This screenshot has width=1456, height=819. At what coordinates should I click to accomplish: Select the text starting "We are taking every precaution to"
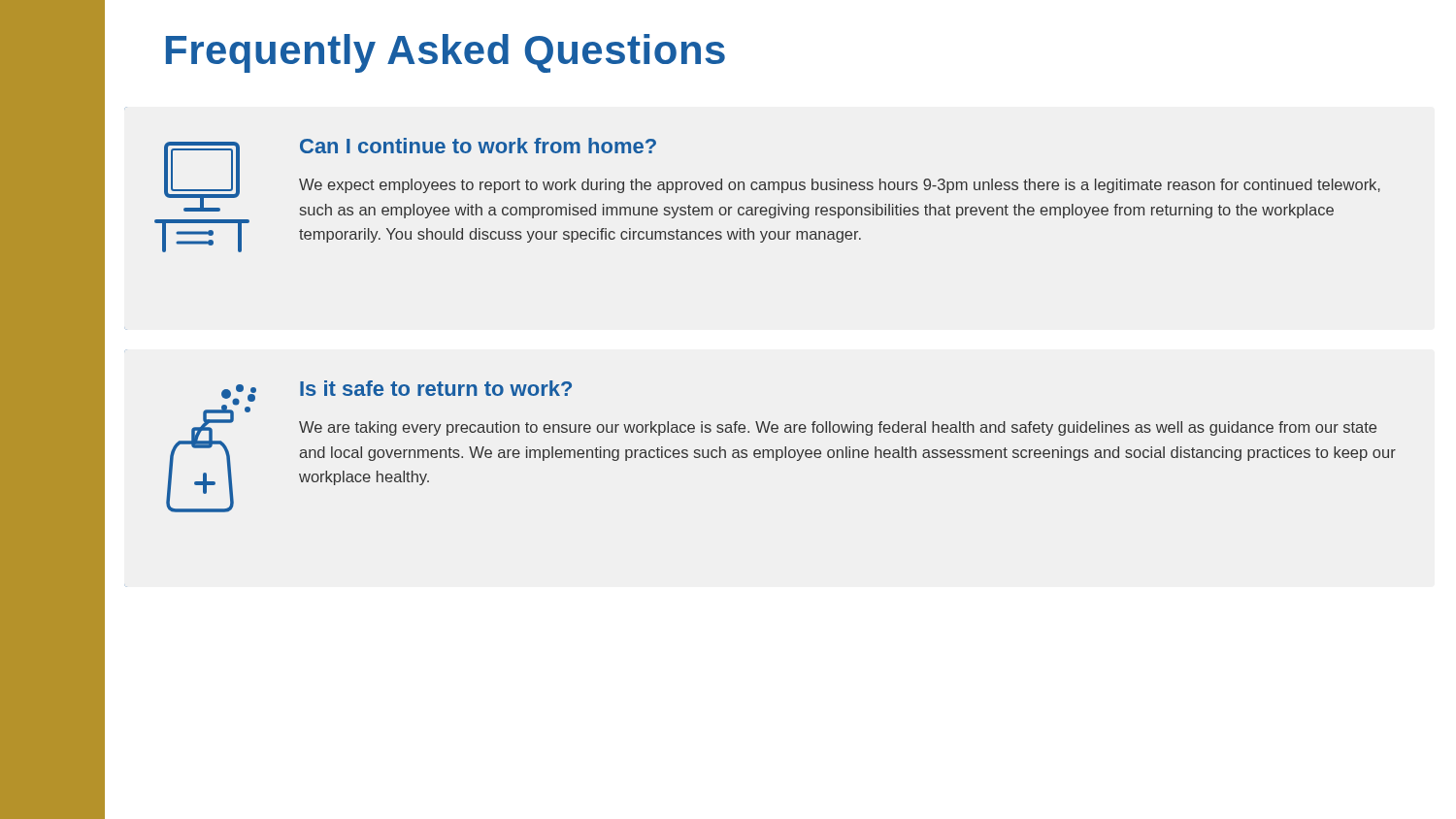(847, 453)
